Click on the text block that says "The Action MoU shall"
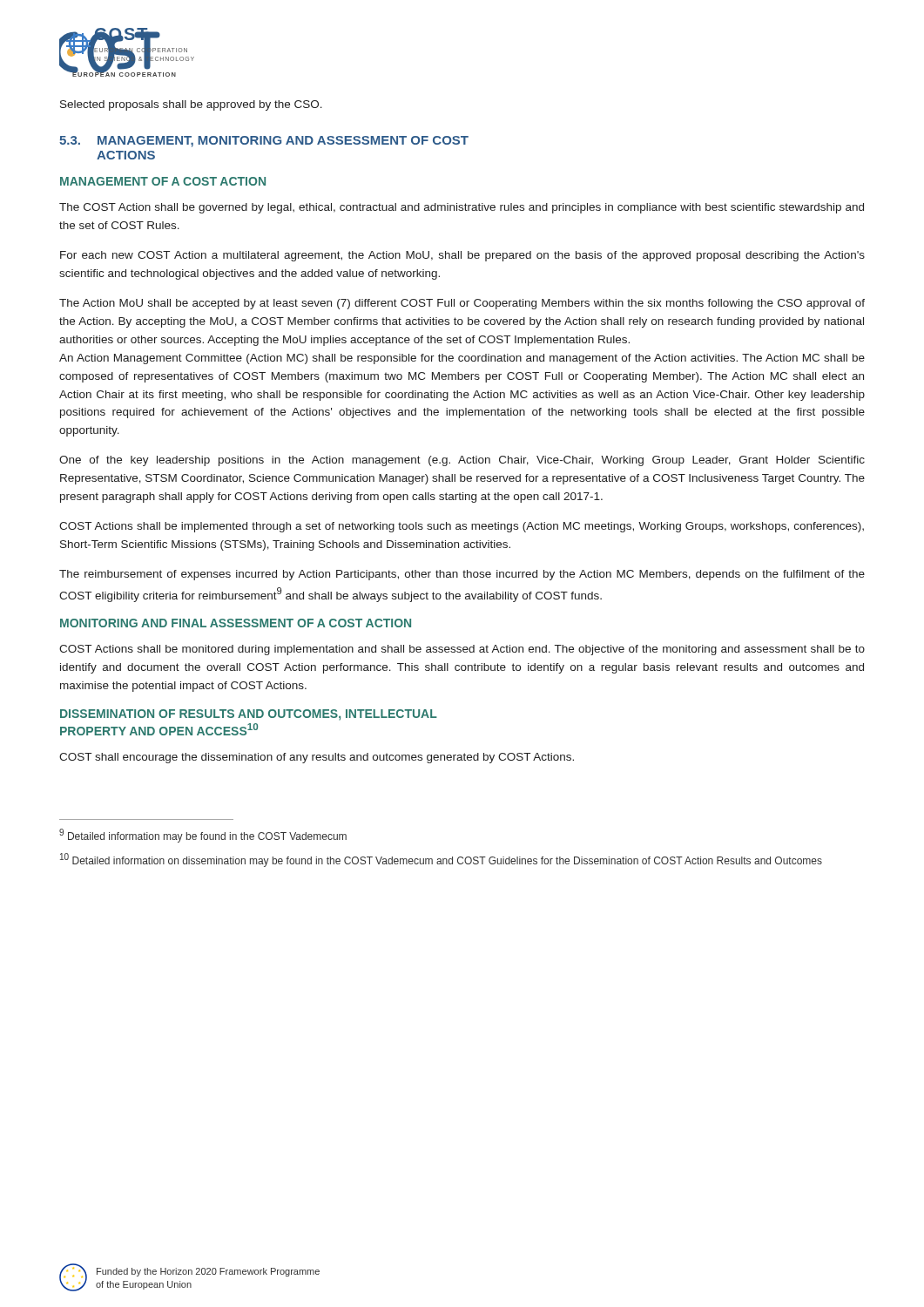 point(462,367)
